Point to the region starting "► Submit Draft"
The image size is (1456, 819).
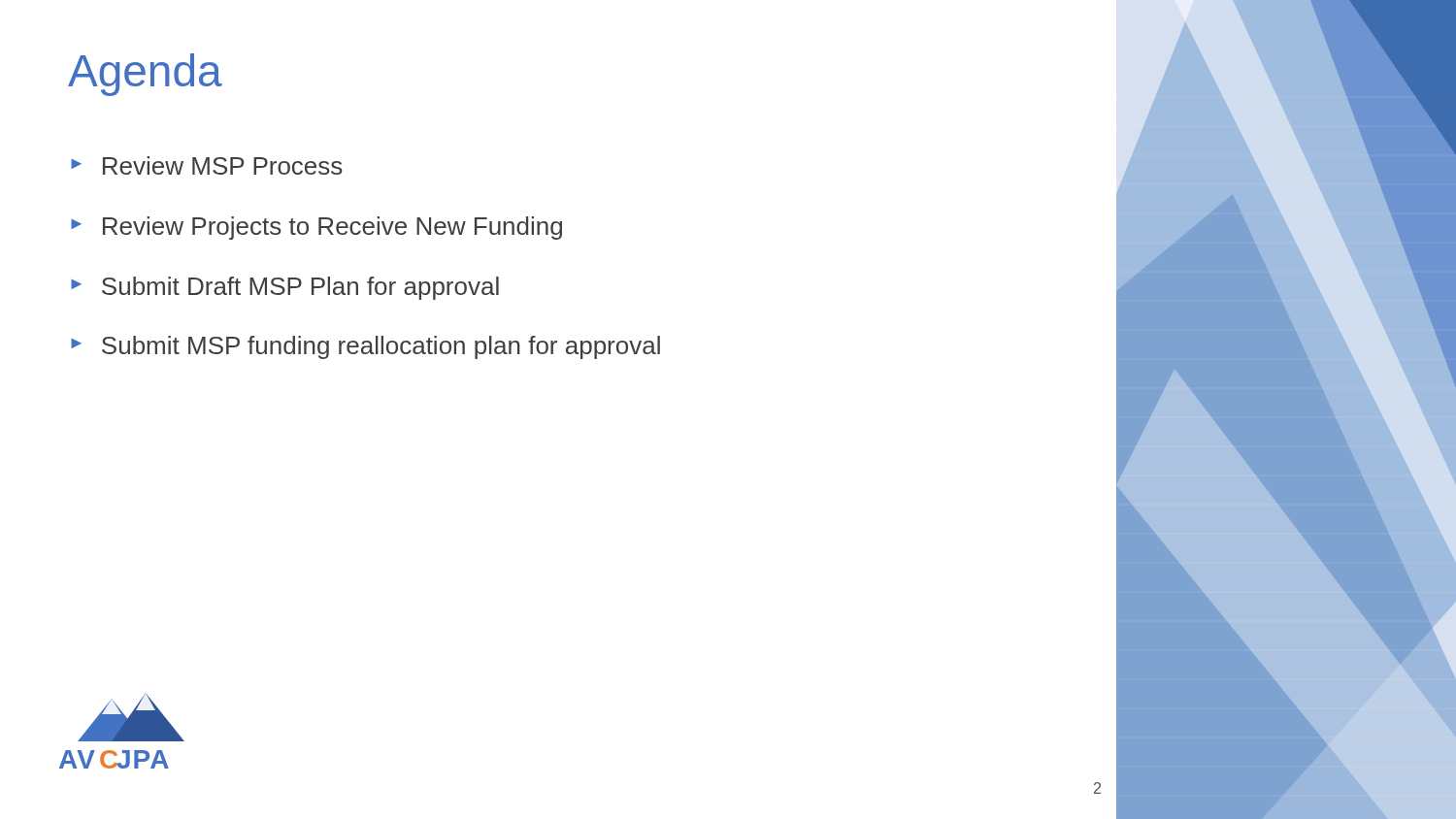[x=284, y=287]
